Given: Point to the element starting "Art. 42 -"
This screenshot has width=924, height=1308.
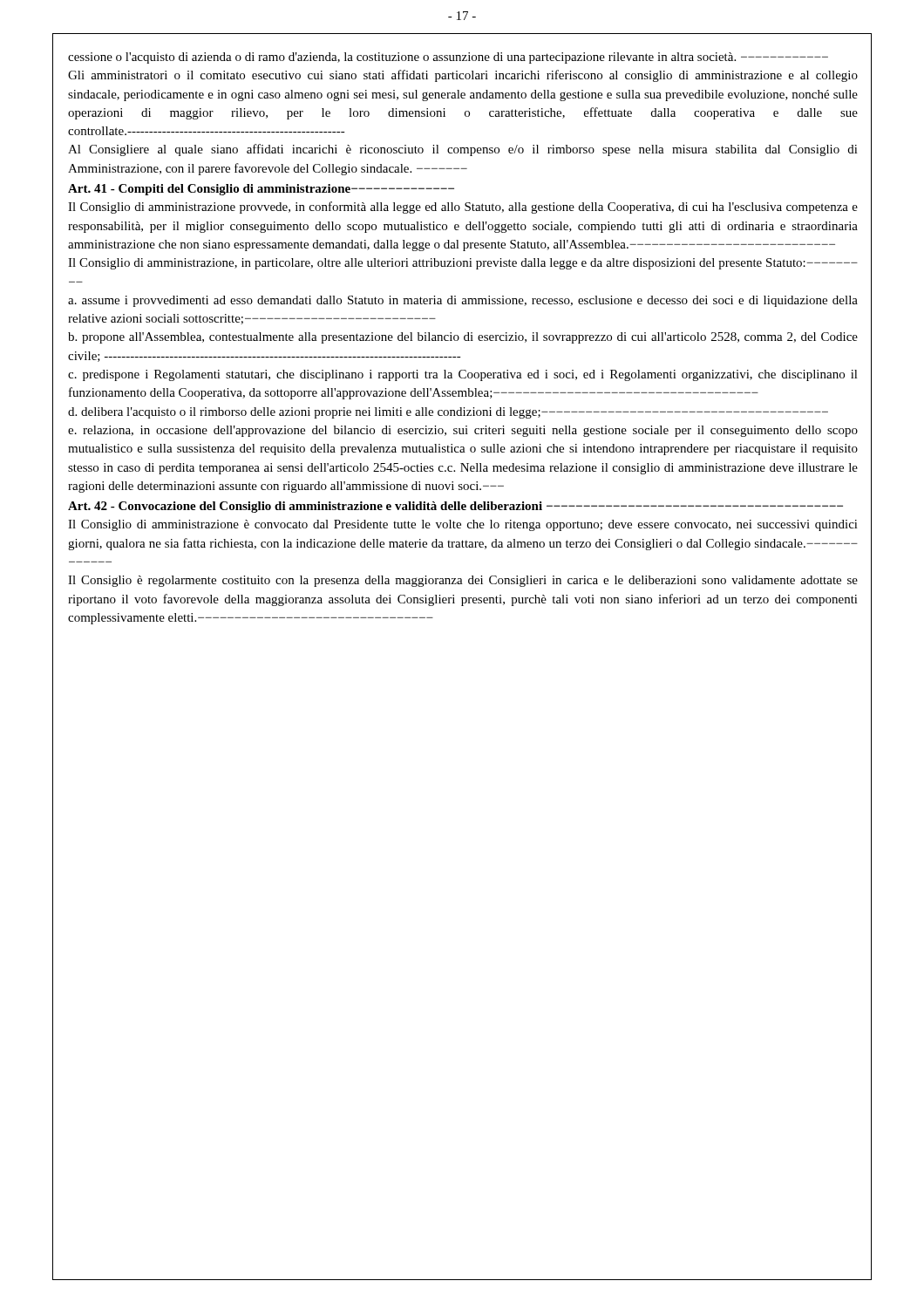Looking at the screenshot, I should (x=463, y=506).
